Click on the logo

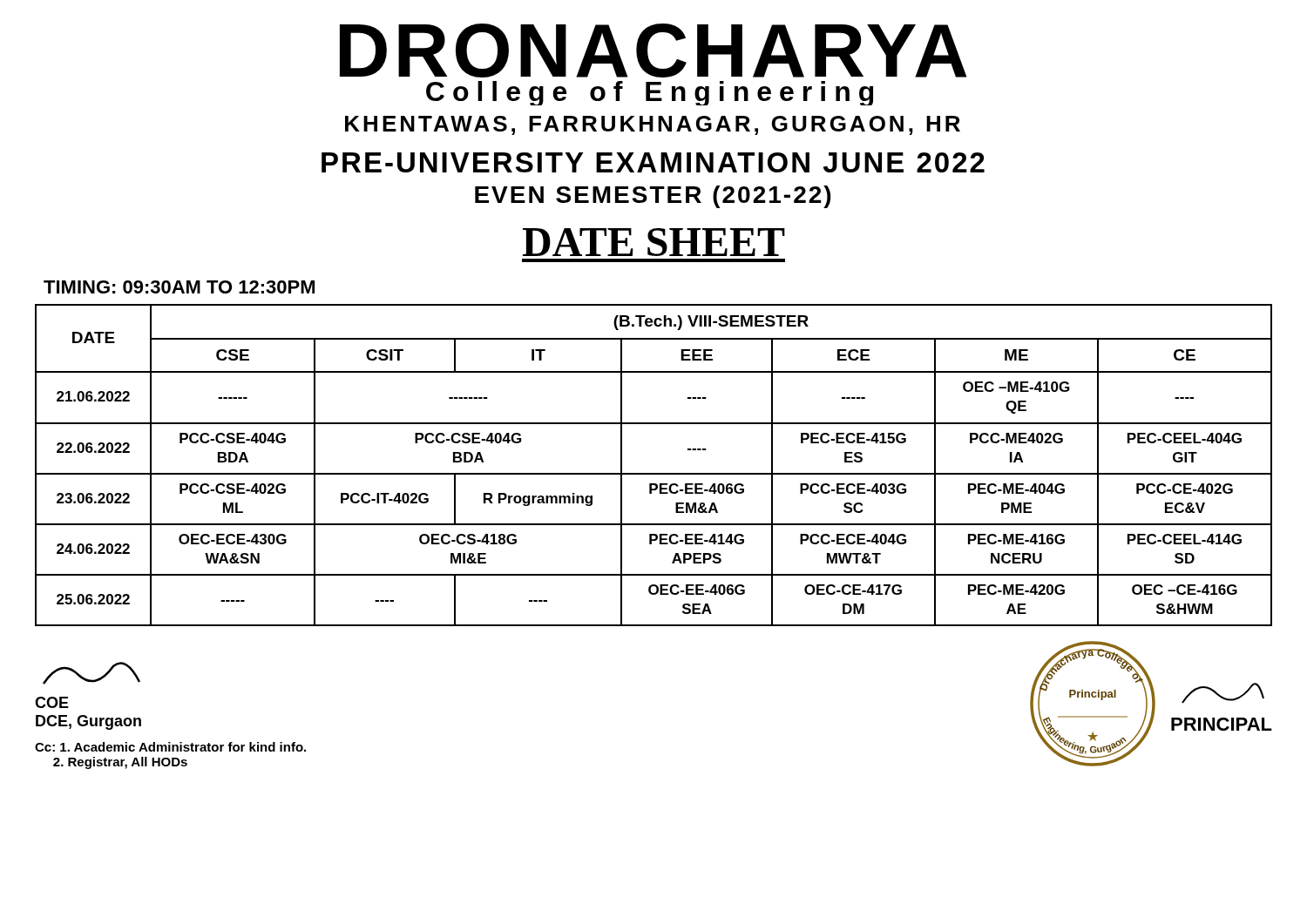(x=654, y=54)
